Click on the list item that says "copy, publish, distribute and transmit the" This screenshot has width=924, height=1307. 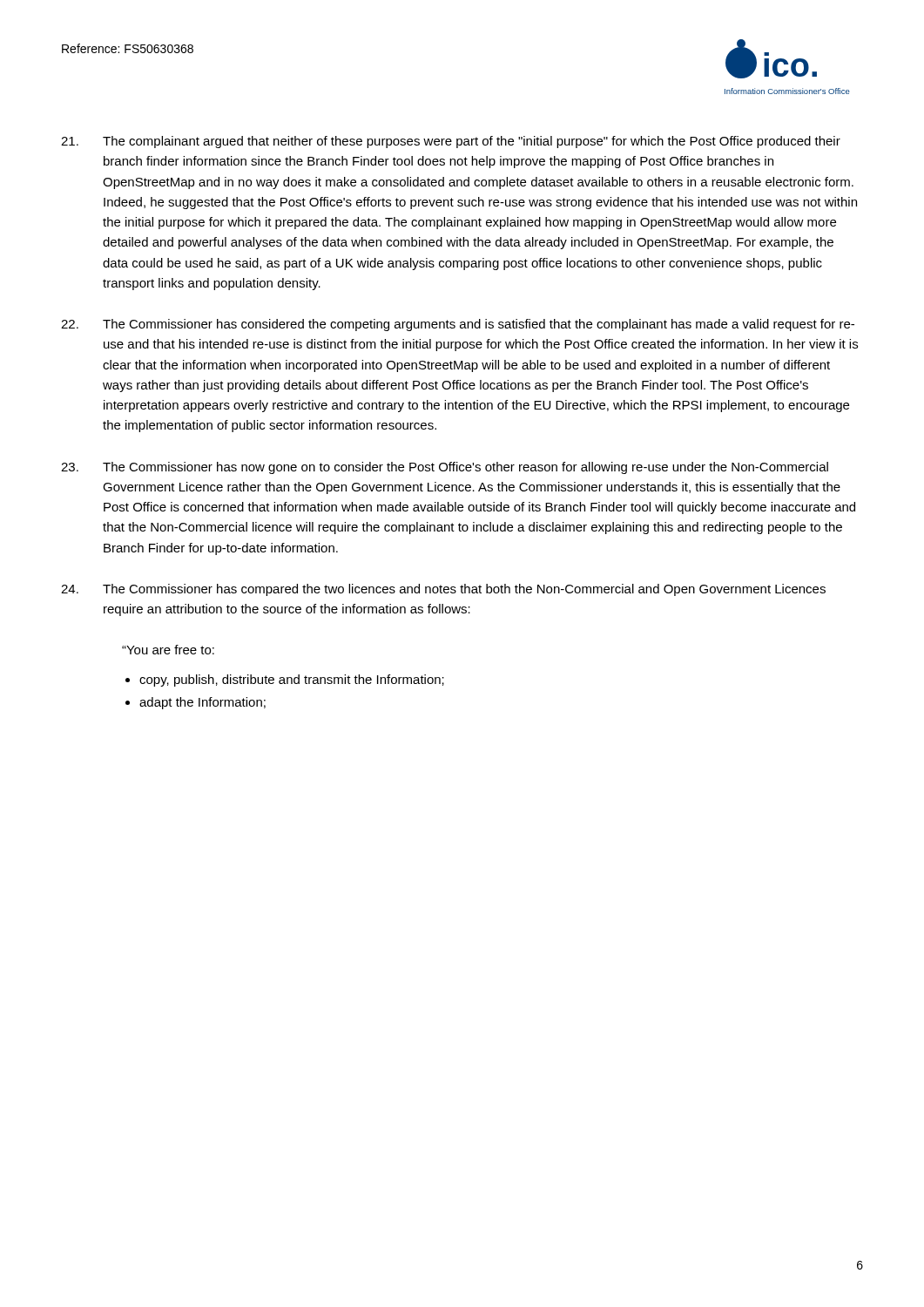tap(292, 679)
